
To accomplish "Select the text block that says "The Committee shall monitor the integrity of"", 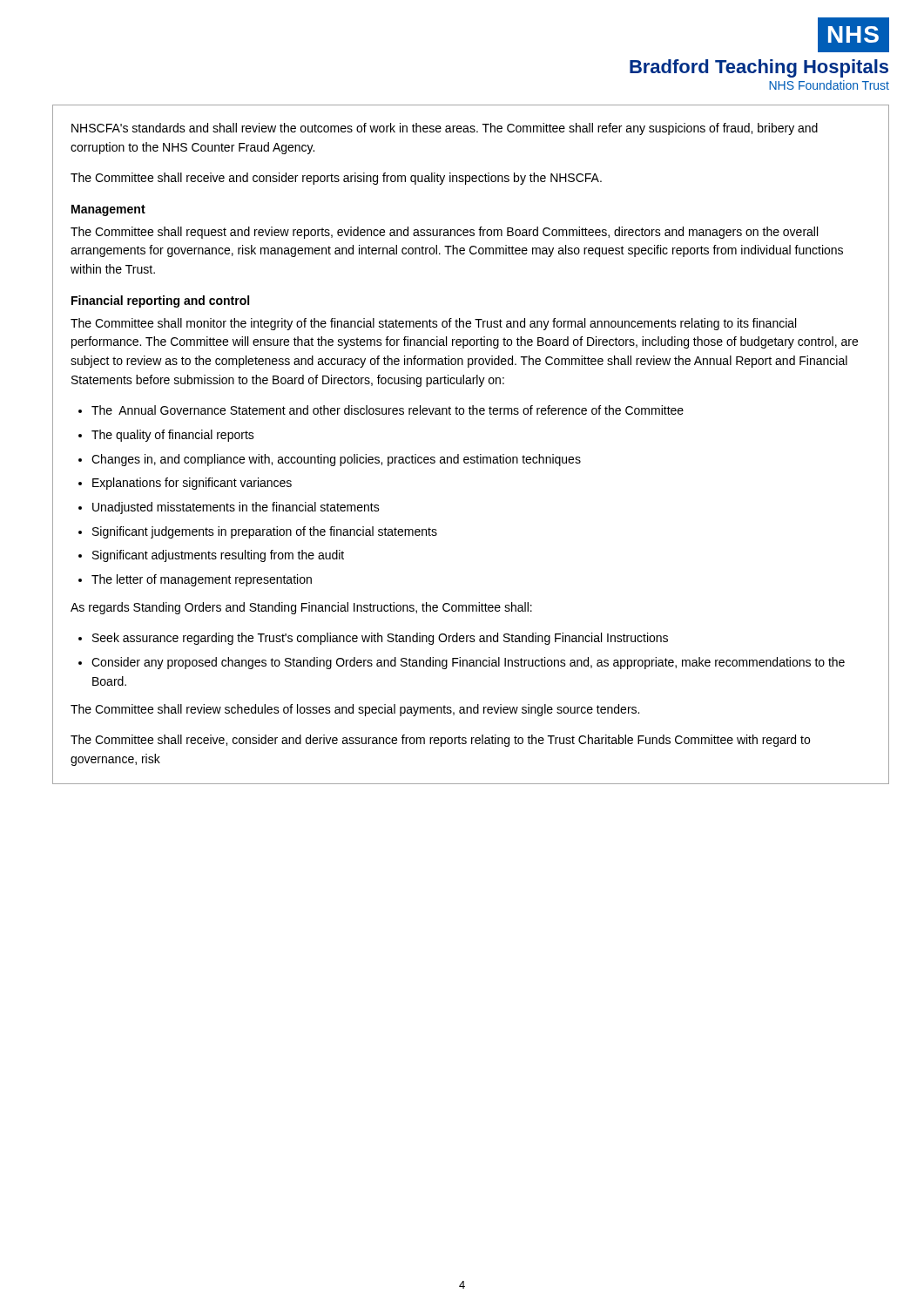I will pyautogui.click(x=464, y=351).
